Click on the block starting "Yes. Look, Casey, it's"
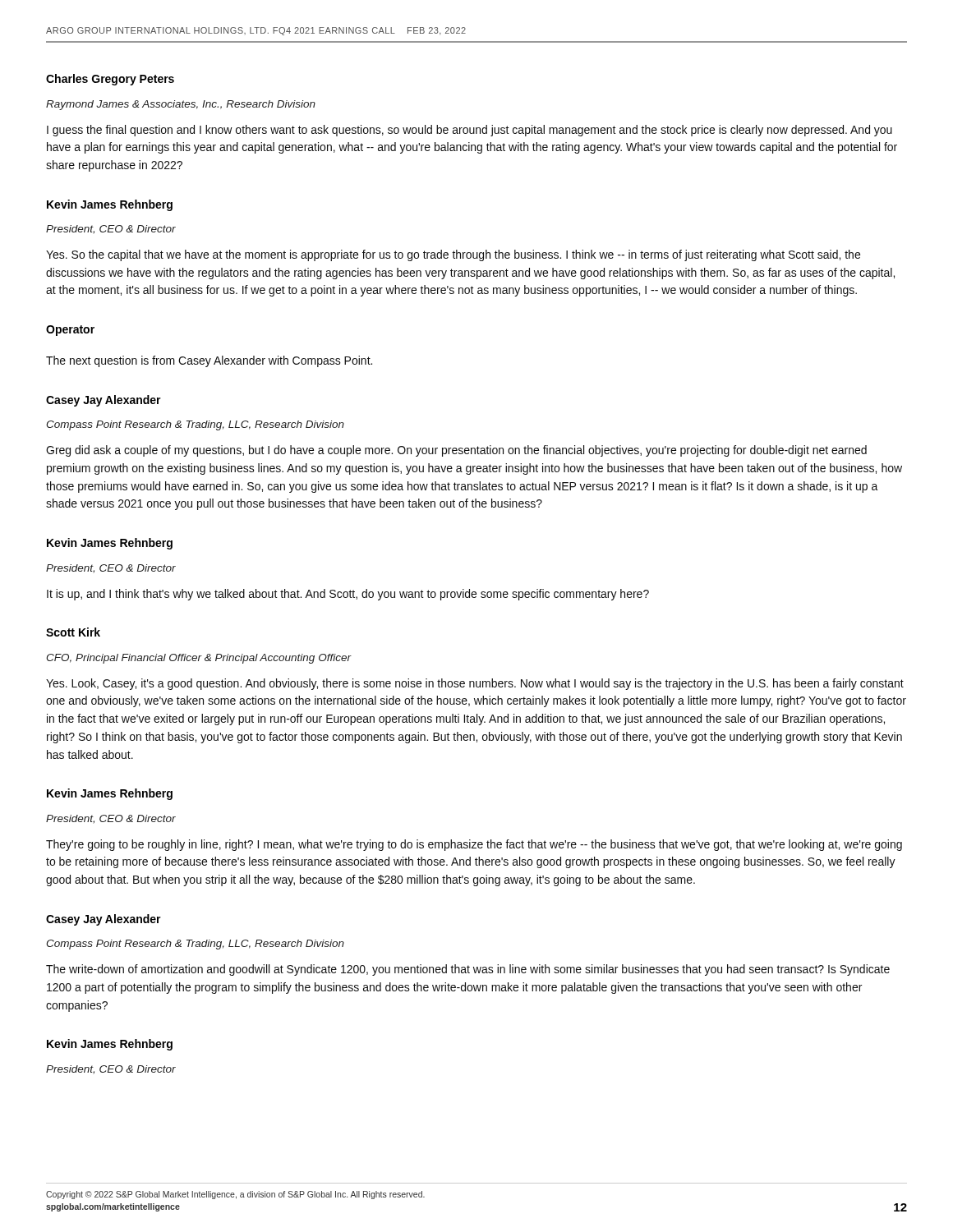 pyautogui.click(x=476, y=719)
